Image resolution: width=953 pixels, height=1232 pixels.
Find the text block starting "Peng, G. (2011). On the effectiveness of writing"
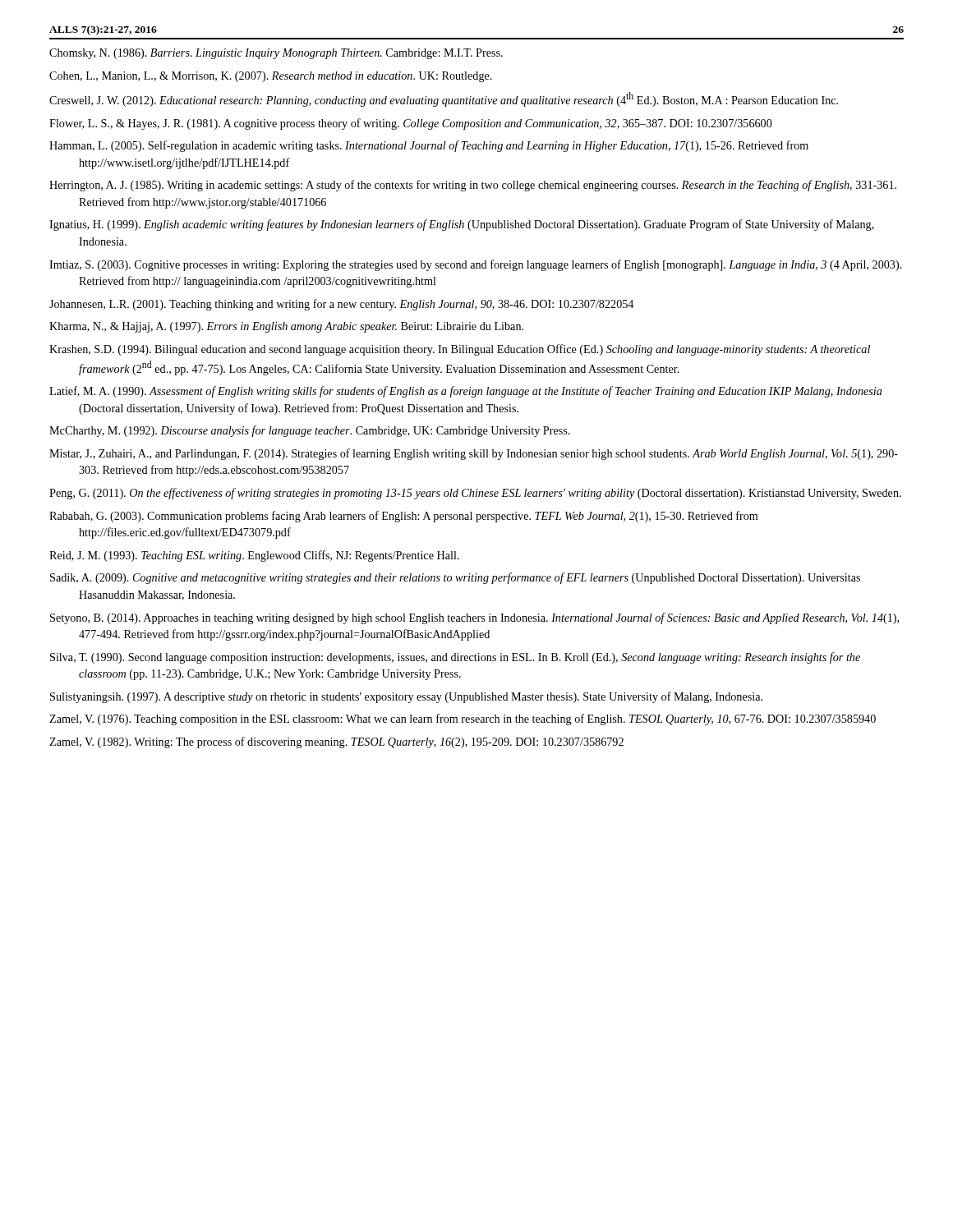(475, 493)
